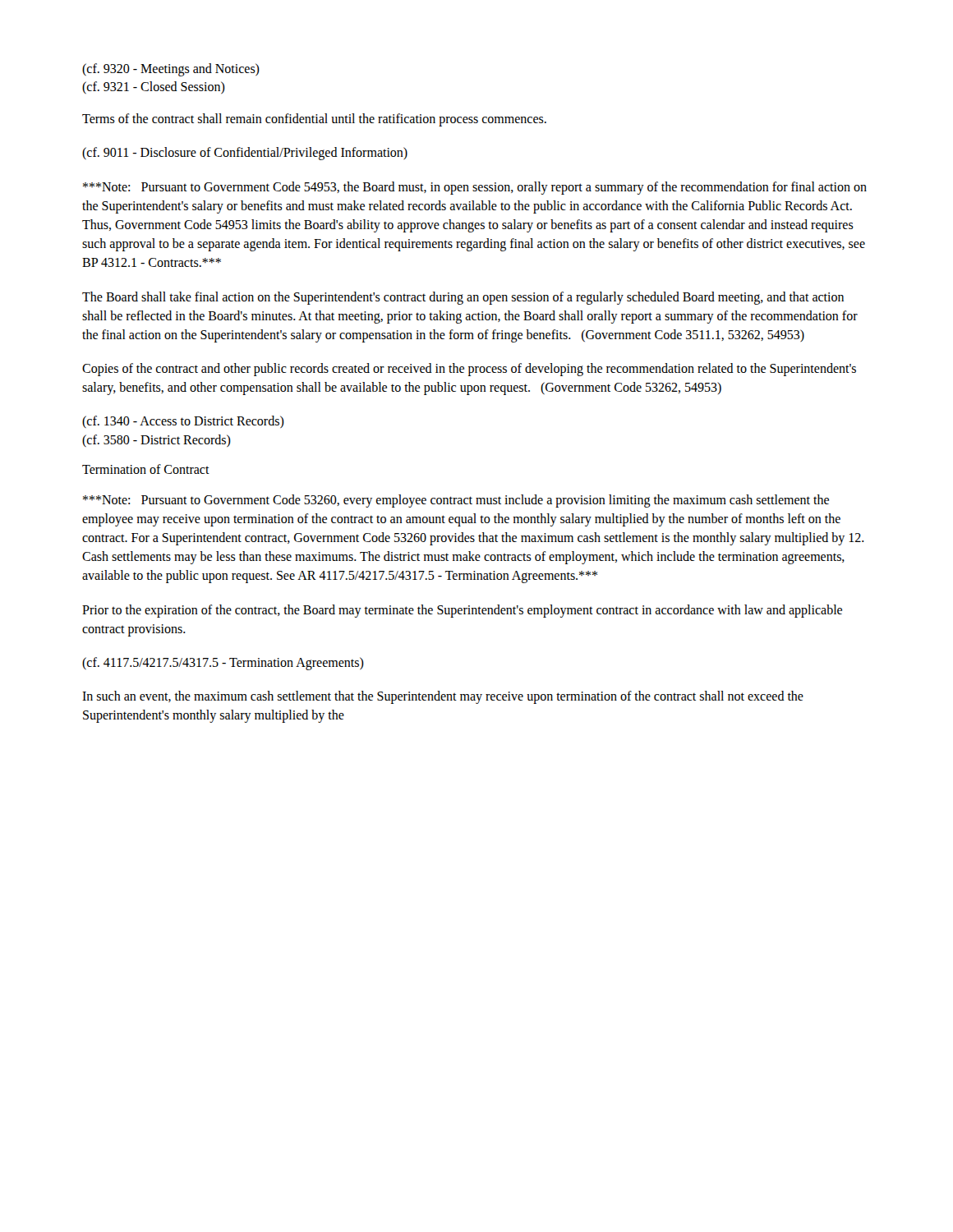
Task: Click the passage that begins "Terms of the contract shall remain"
Action: click(315, 119)
